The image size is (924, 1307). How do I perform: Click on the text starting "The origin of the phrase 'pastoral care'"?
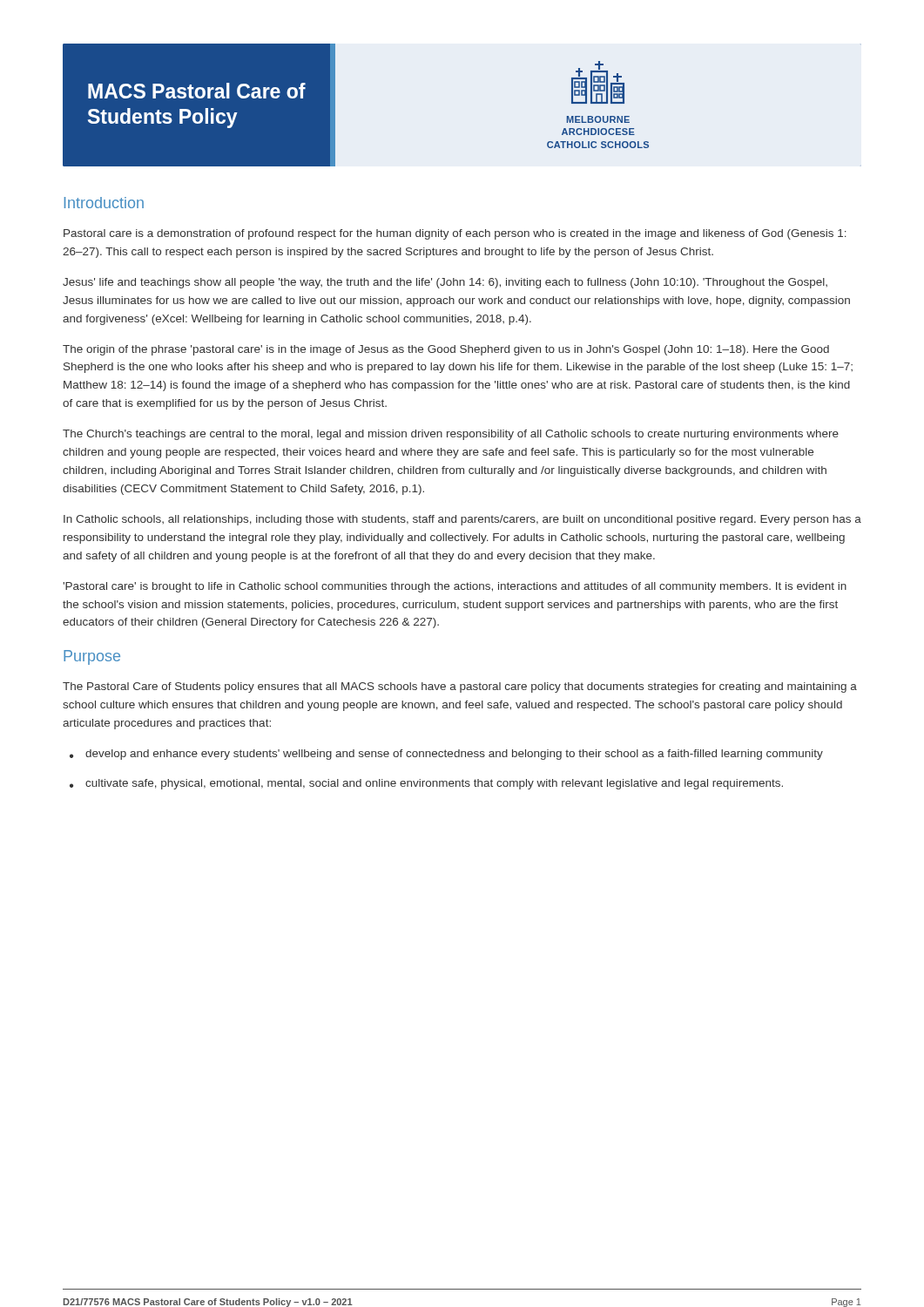tap(458, 376)
